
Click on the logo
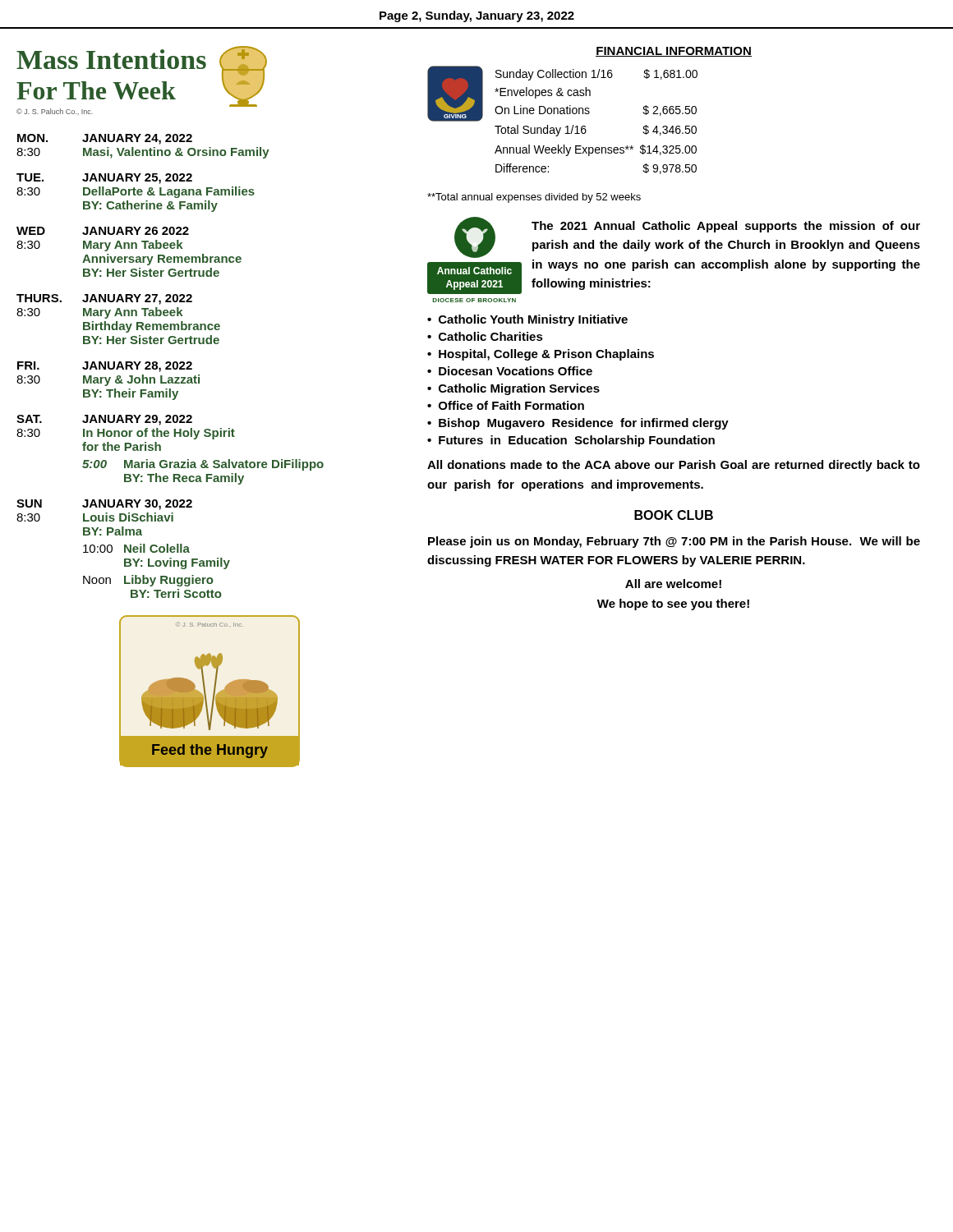pyautogui.click(x=209, y=80)
